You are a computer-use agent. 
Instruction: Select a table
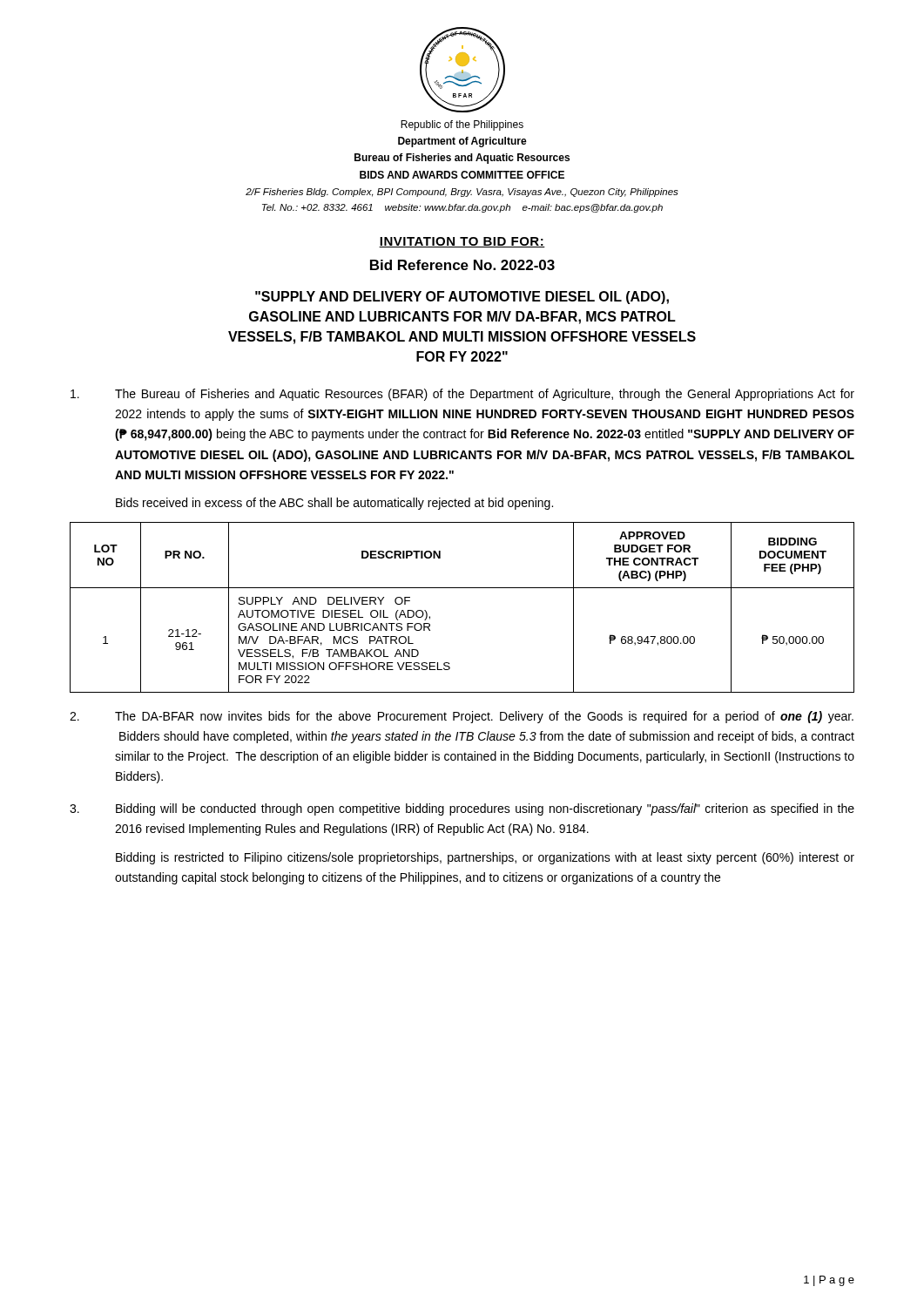point(462,607)
